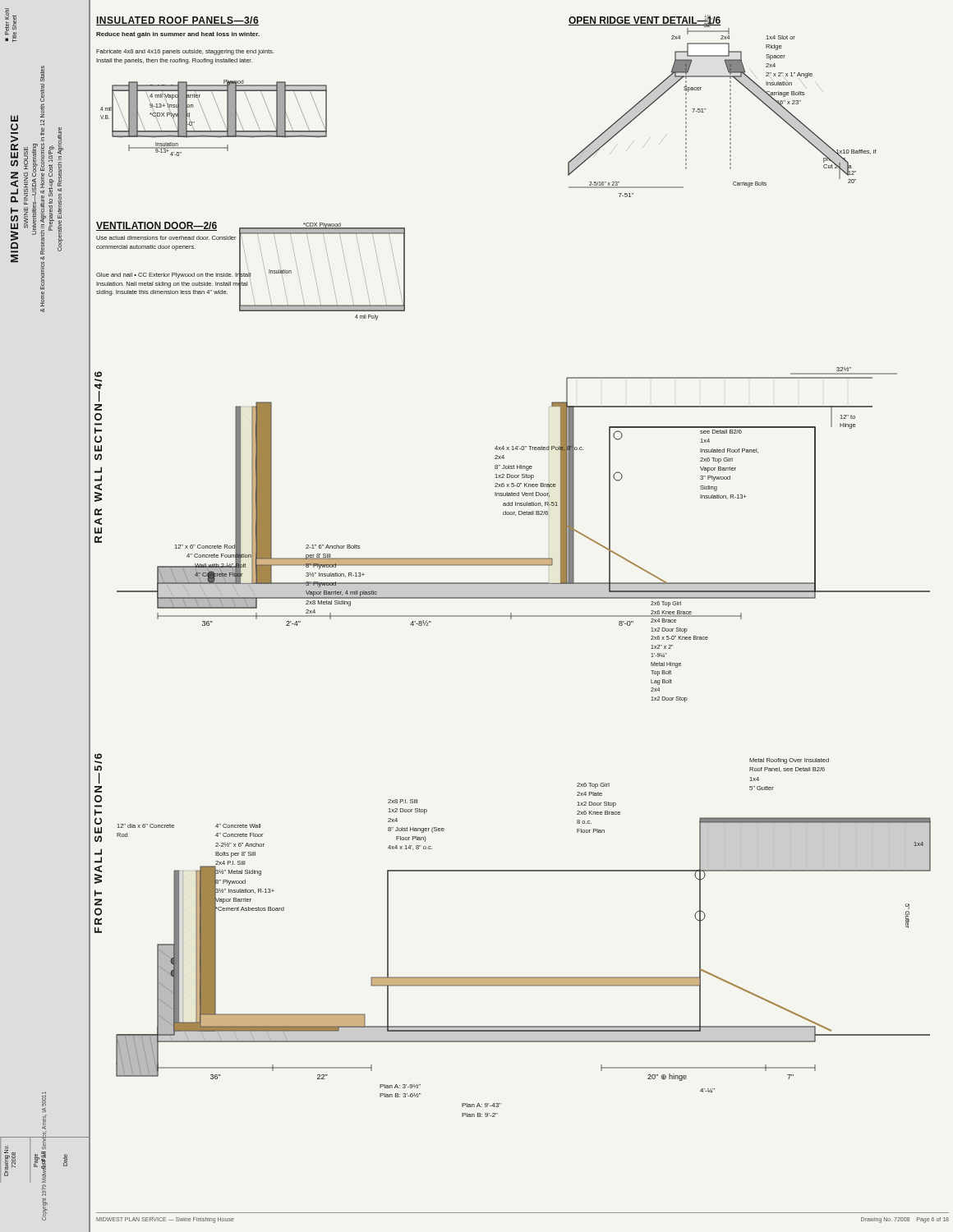Where is the passage that starts "see Detail B2/6 1x4 Insulated Roof"?
953x1232 pixels.
click(x=782, y=464)
